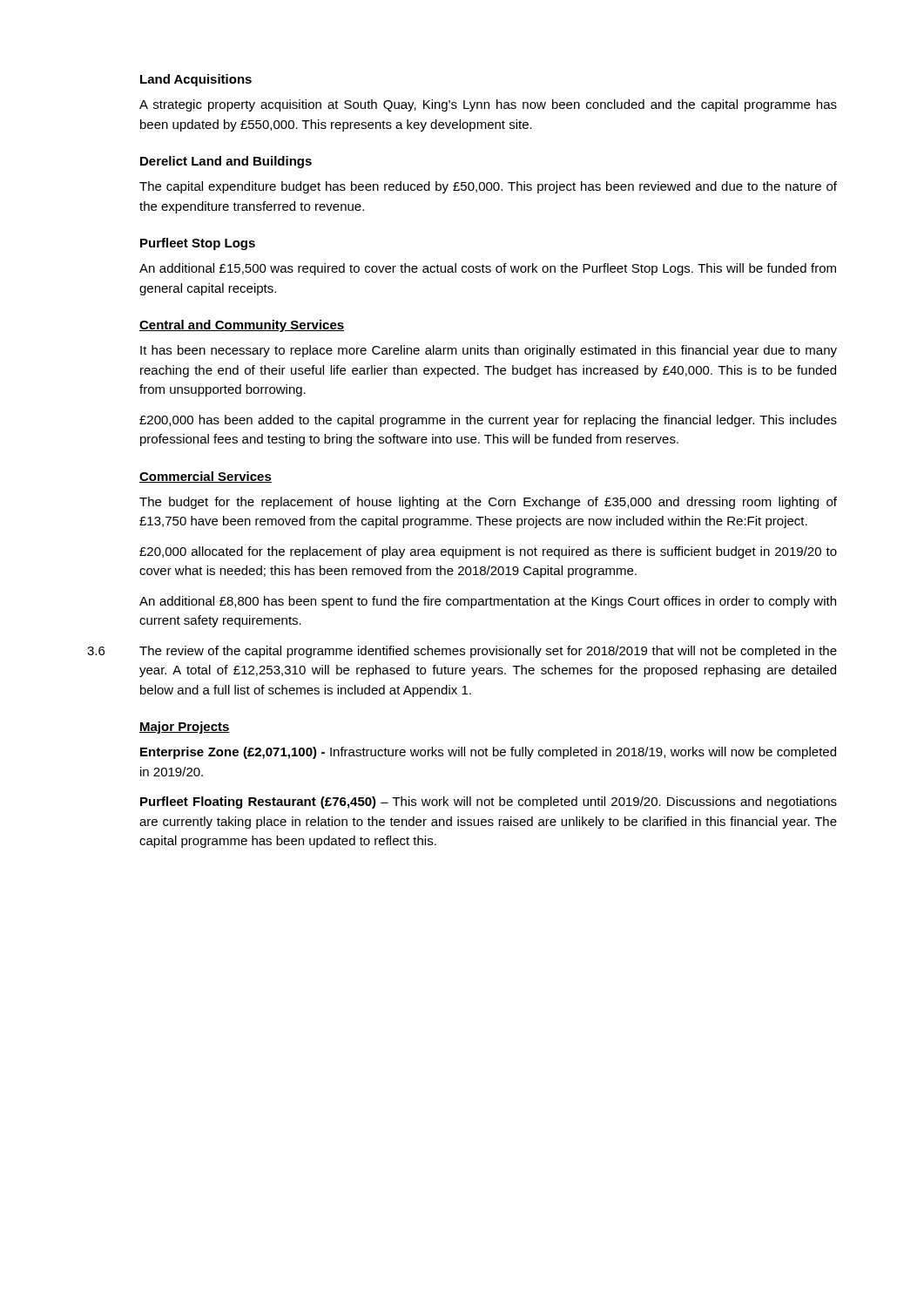
Task: Where does it say "Central and Community Services"?
Action: point(242,325)
